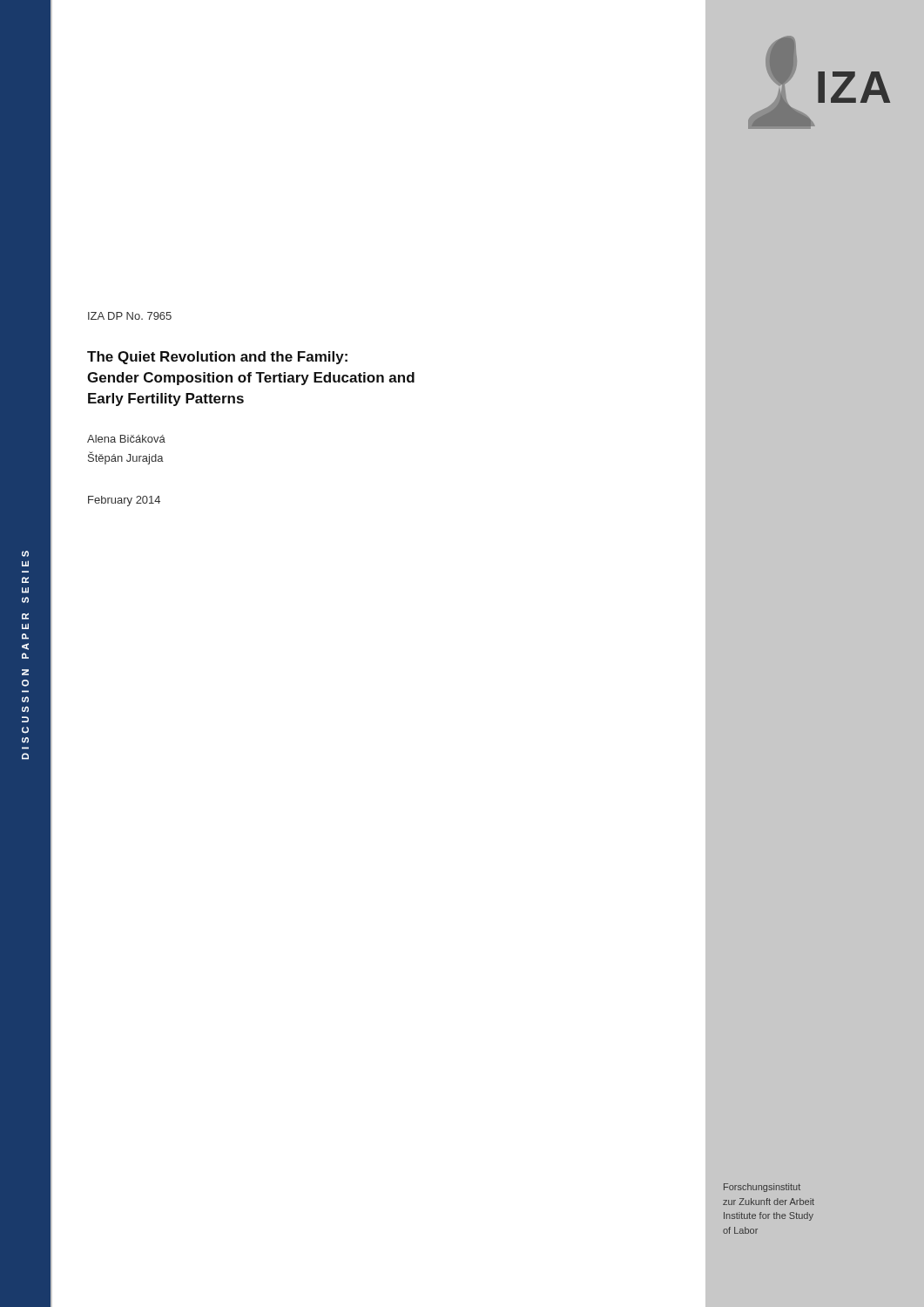Find "IZA DP No. 7965" on this page

click(129, 316)
